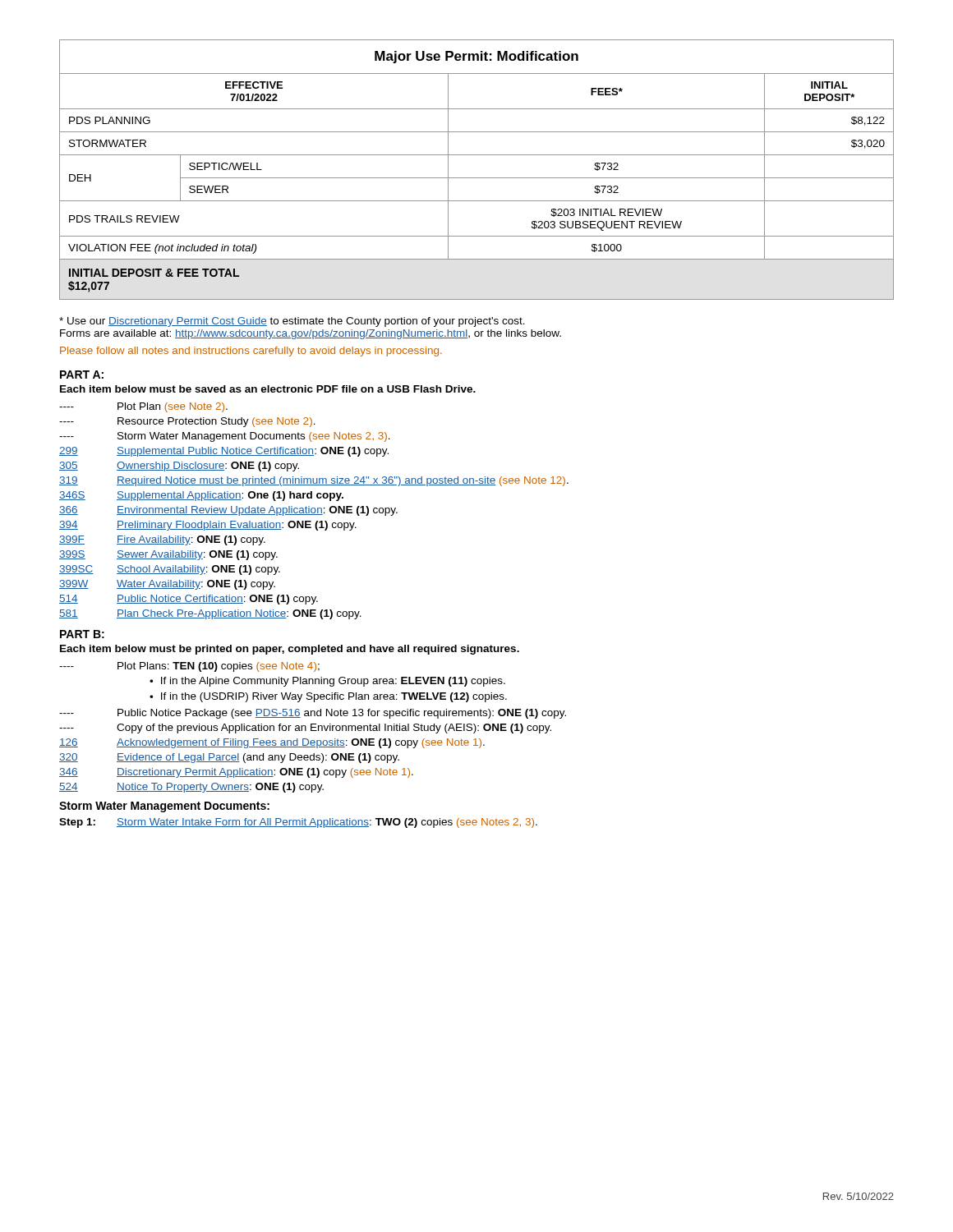
Task: Point to the block beginning "Use our Discretionary Permit Cost"
Action: tap(311, 327)
